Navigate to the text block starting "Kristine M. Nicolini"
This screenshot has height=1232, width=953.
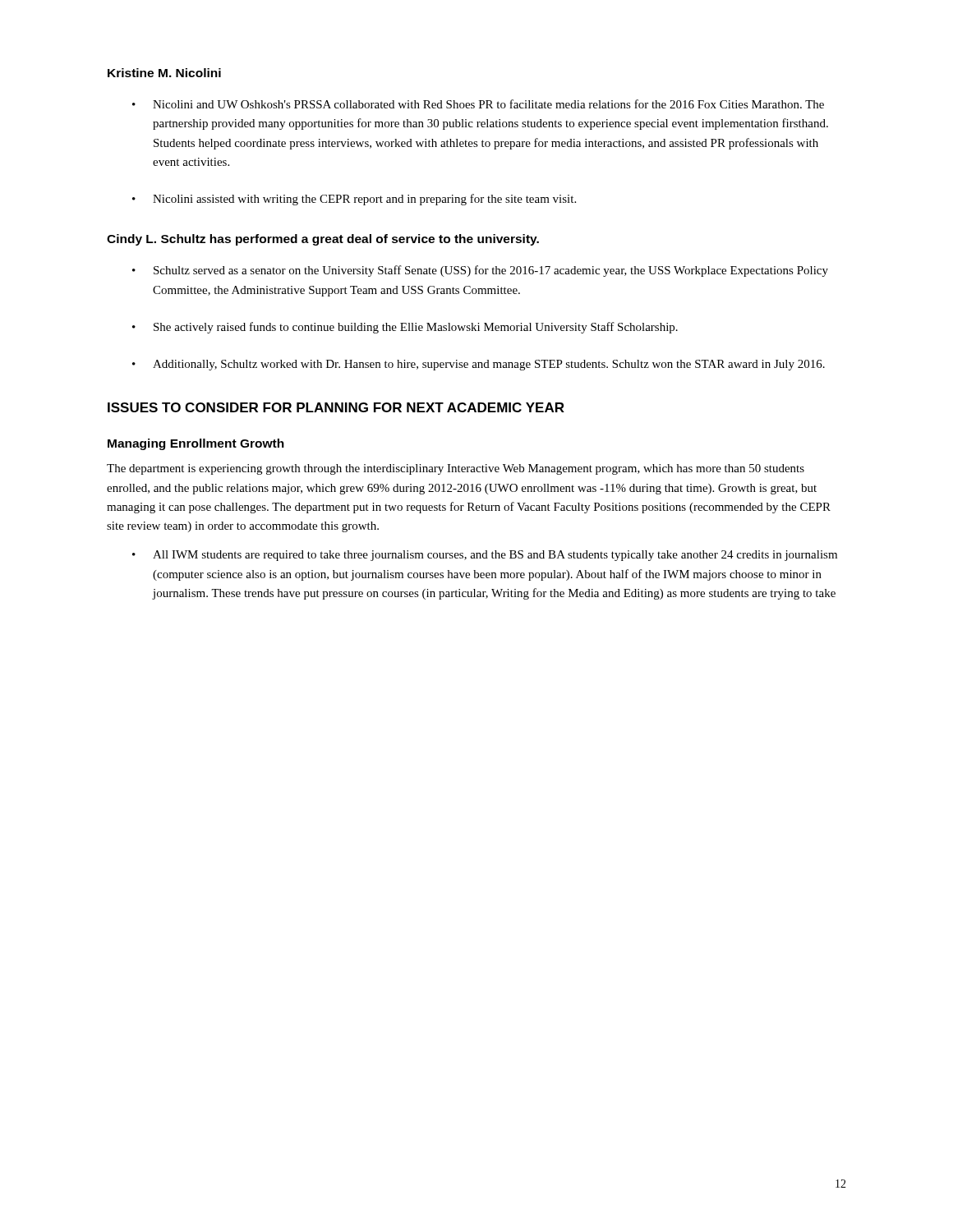[164, 73]
